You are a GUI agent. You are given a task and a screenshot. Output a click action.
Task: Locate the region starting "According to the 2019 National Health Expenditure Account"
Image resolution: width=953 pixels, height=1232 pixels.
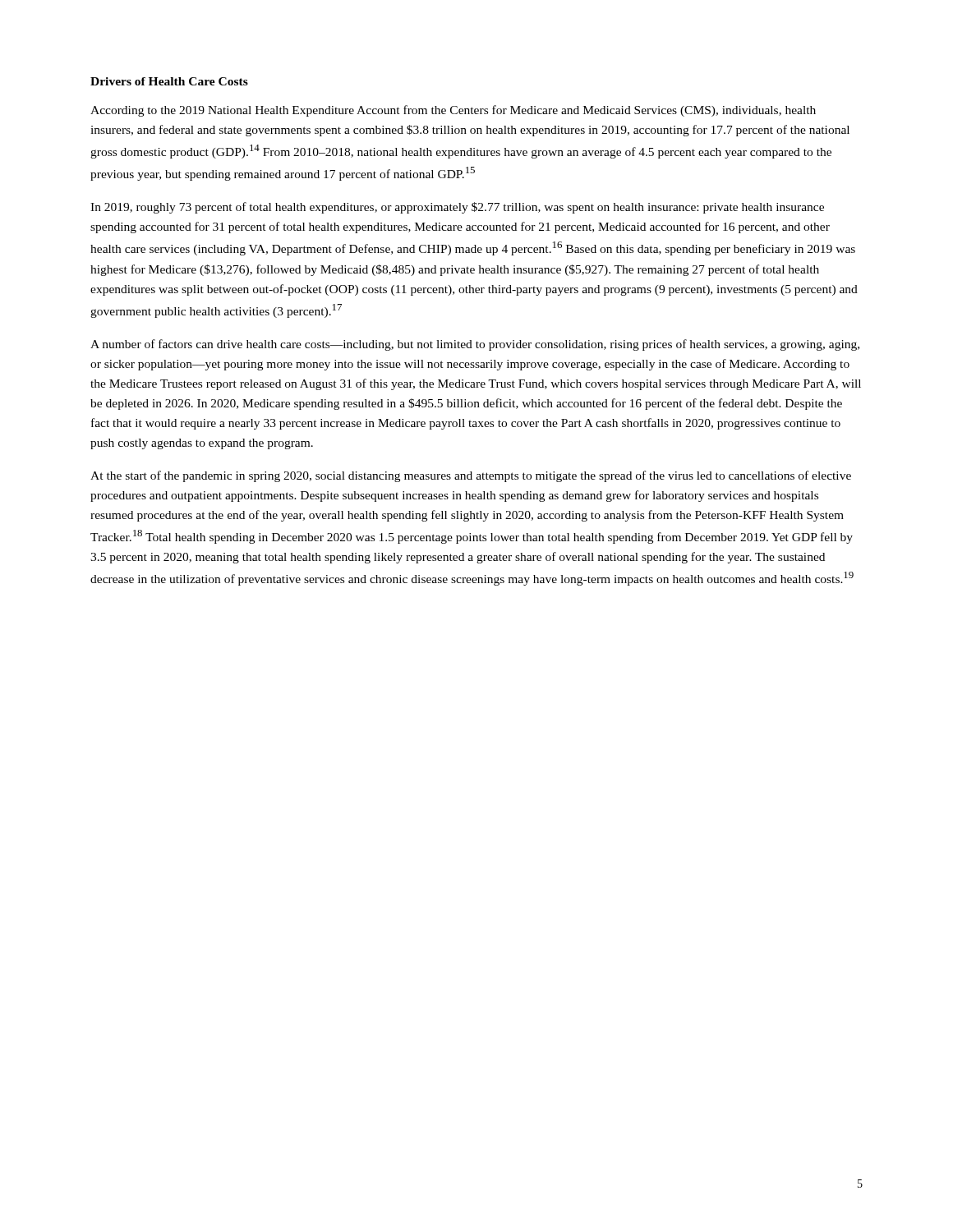pos(470,142)
